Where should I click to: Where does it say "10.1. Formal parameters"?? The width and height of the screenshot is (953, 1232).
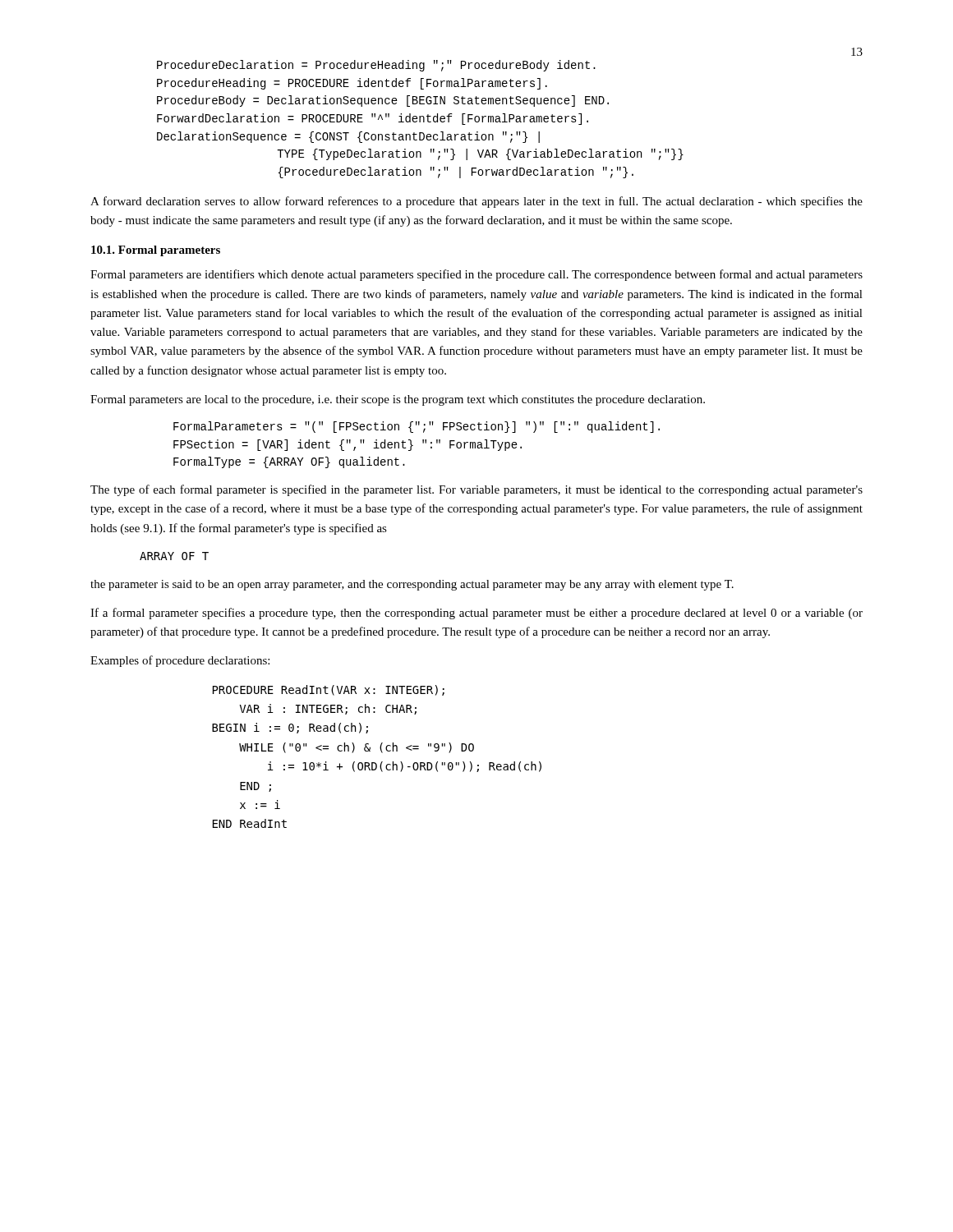point(155,250)
